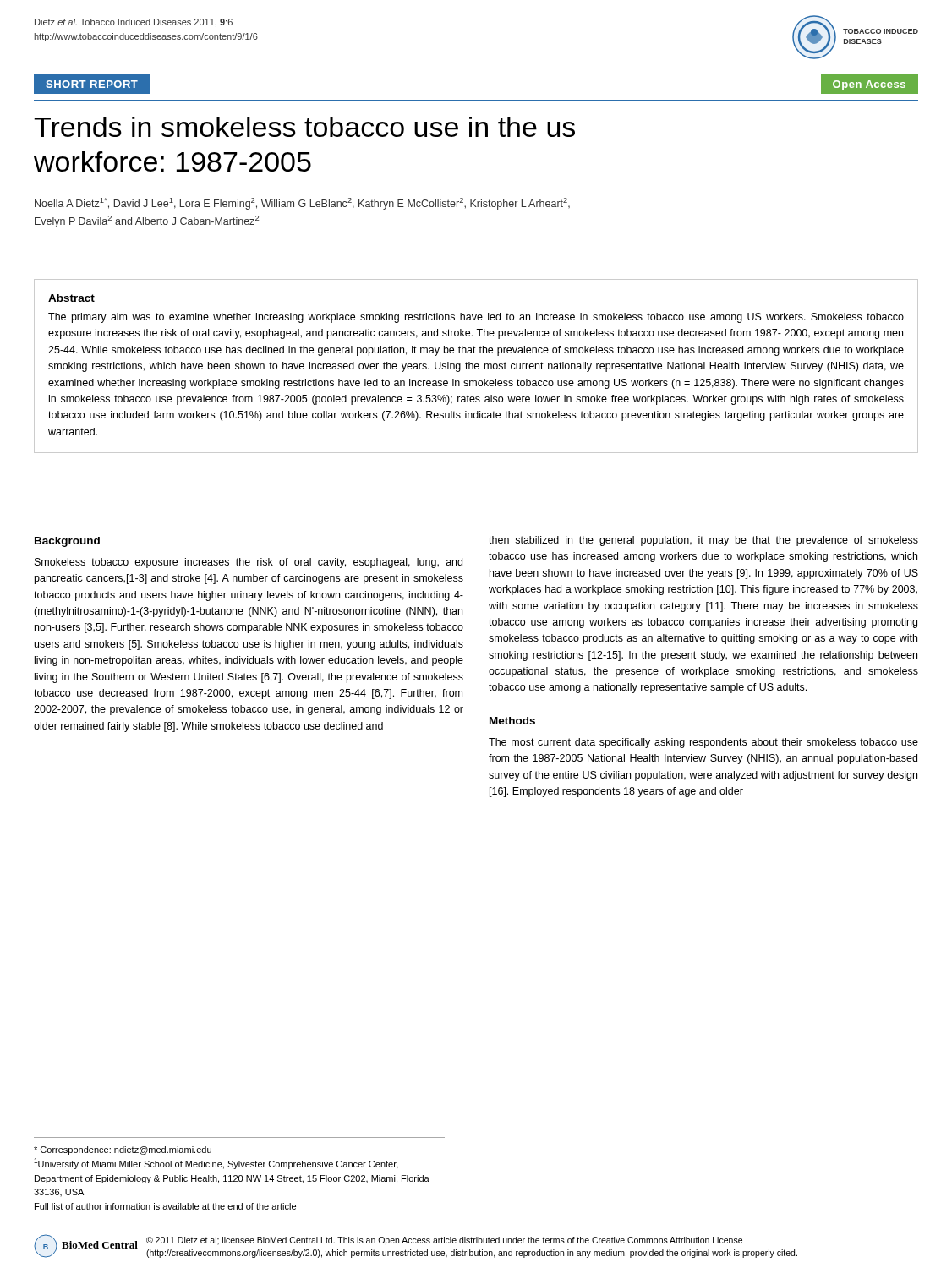Image resolution: width=952 pixels, height=1268 pixels.
Task: Select the text that says "Open Access"
Action: 869,84
